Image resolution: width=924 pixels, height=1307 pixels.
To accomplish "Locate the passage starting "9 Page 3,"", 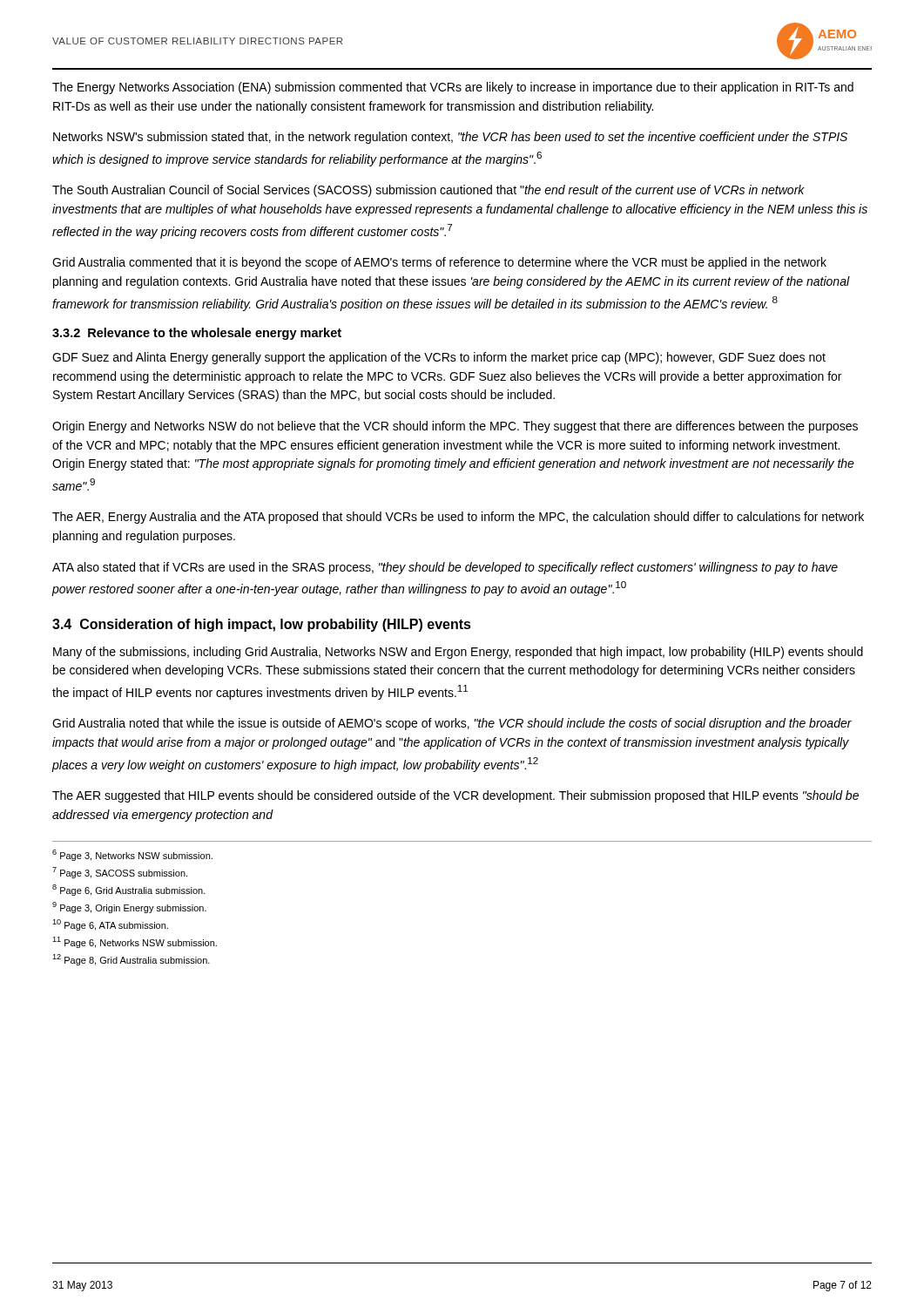I will coord(130,906).
